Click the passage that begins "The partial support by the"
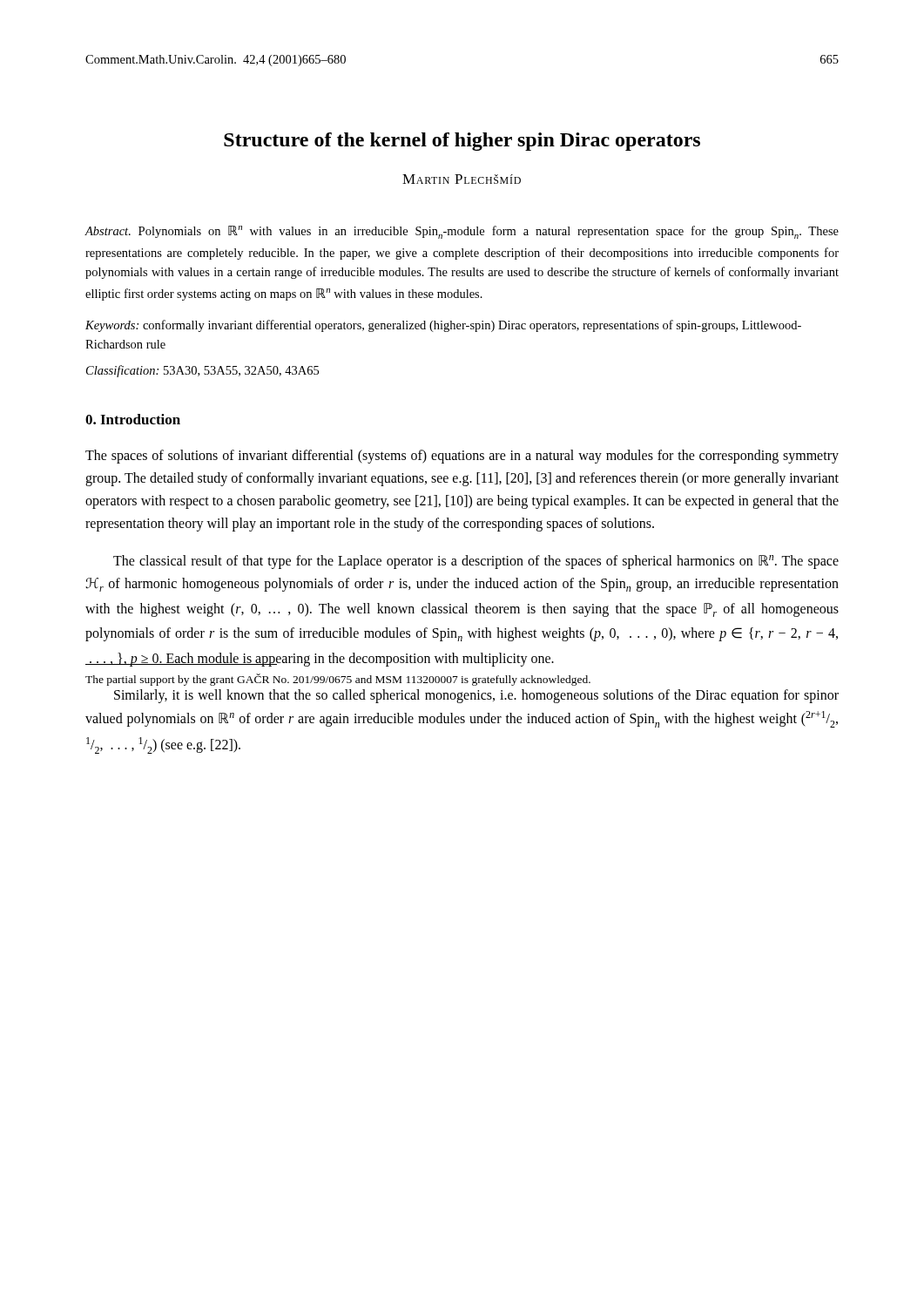 [x=338, y=680]
